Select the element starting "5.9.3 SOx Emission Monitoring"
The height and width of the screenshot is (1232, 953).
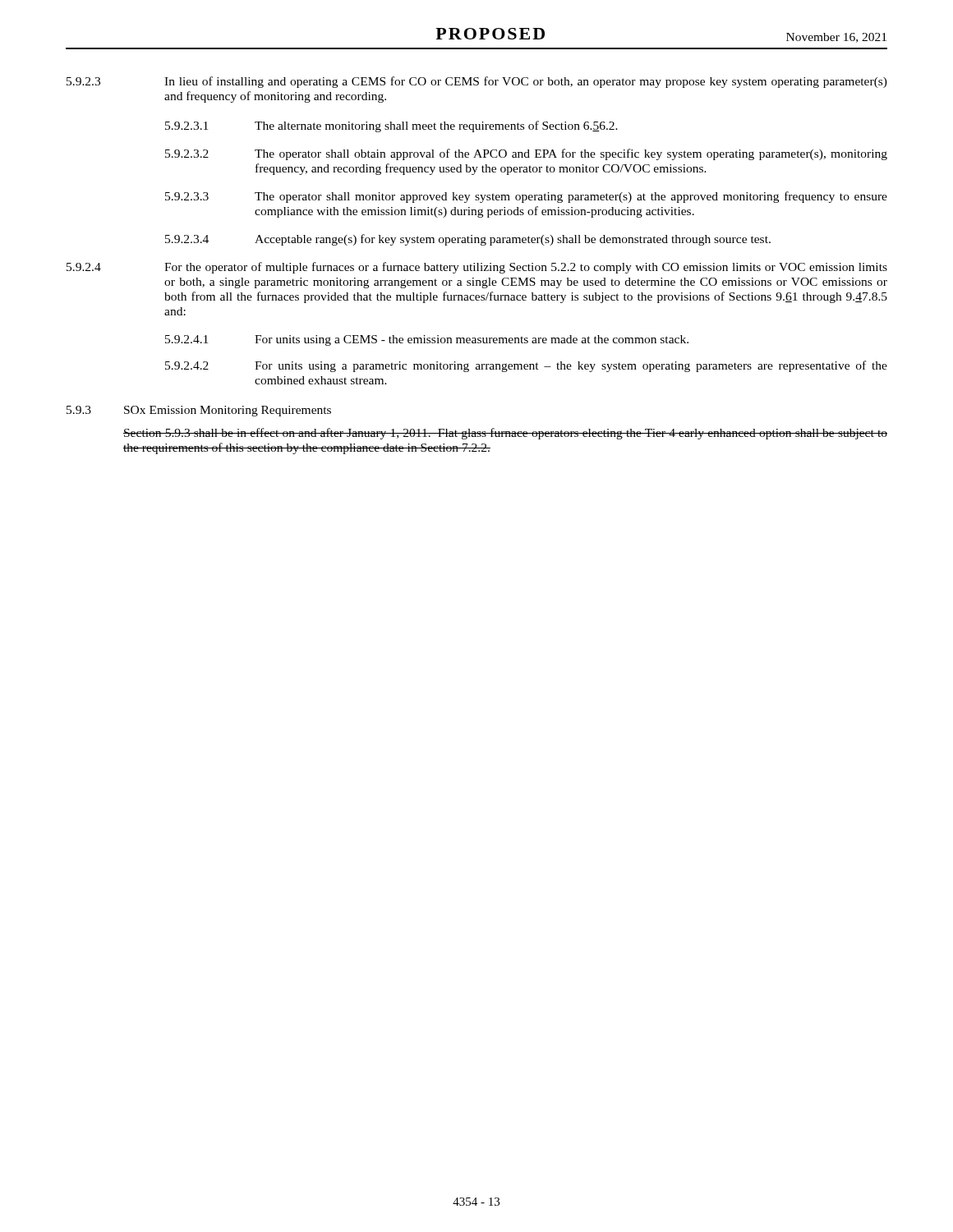click(199, 411)
